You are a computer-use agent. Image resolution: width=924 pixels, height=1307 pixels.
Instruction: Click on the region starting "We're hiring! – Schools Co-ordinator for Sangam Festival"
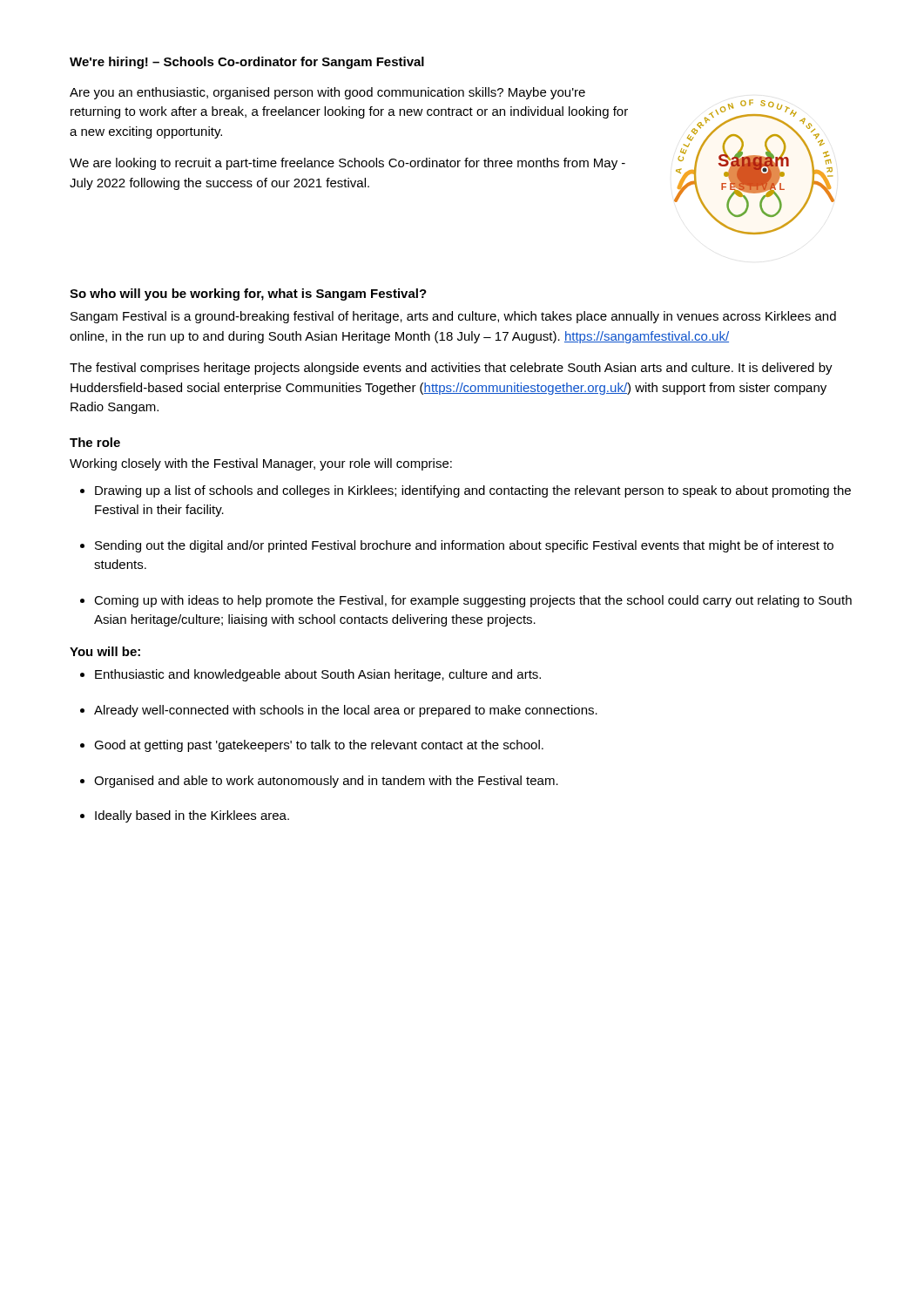pyautogui.click(x=247, y=61)
